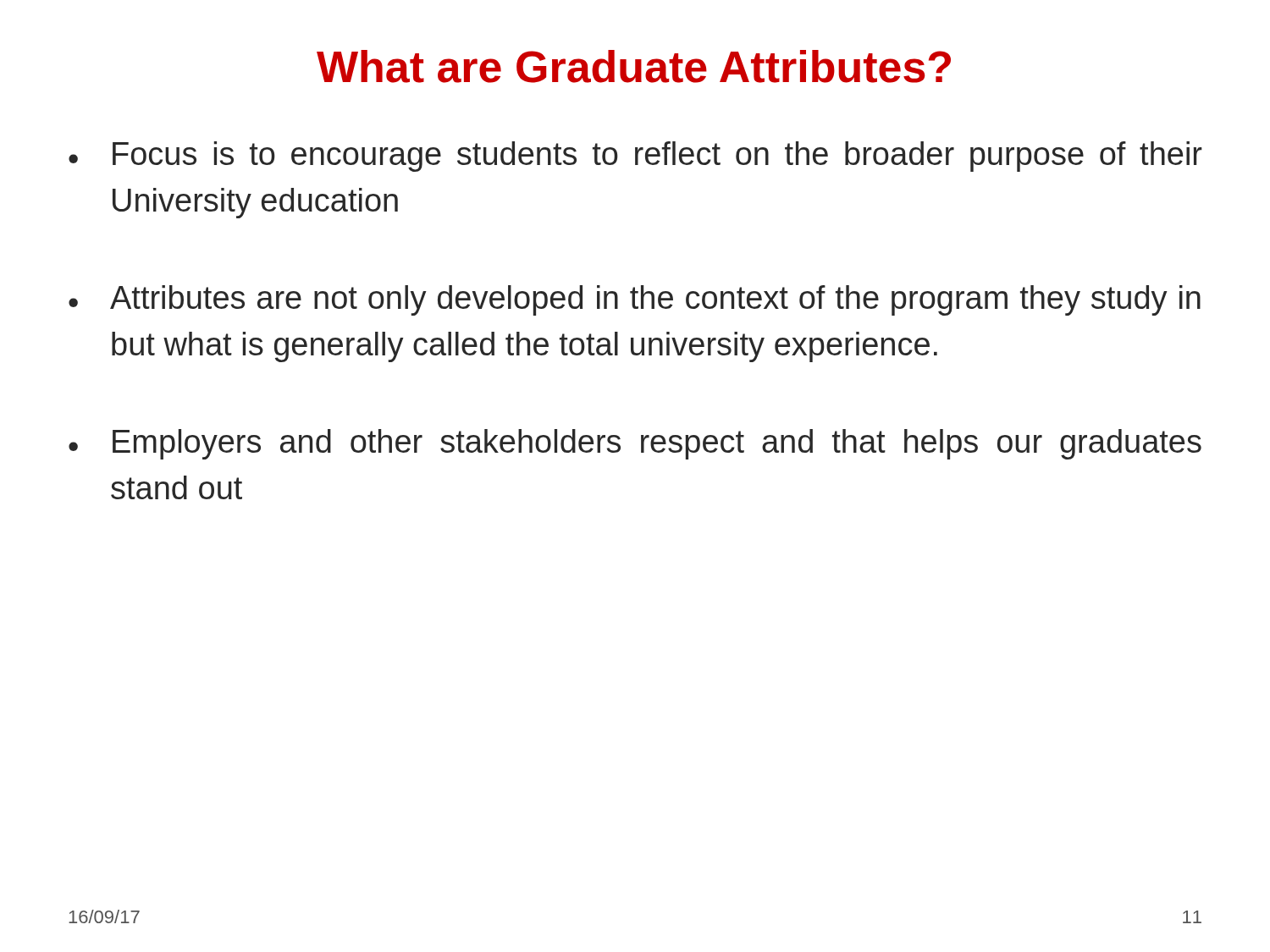Find the title with the text "What are Graduate Attributes?"
The height and width of the screenshot is (952, 1270).
coord(635,67)
